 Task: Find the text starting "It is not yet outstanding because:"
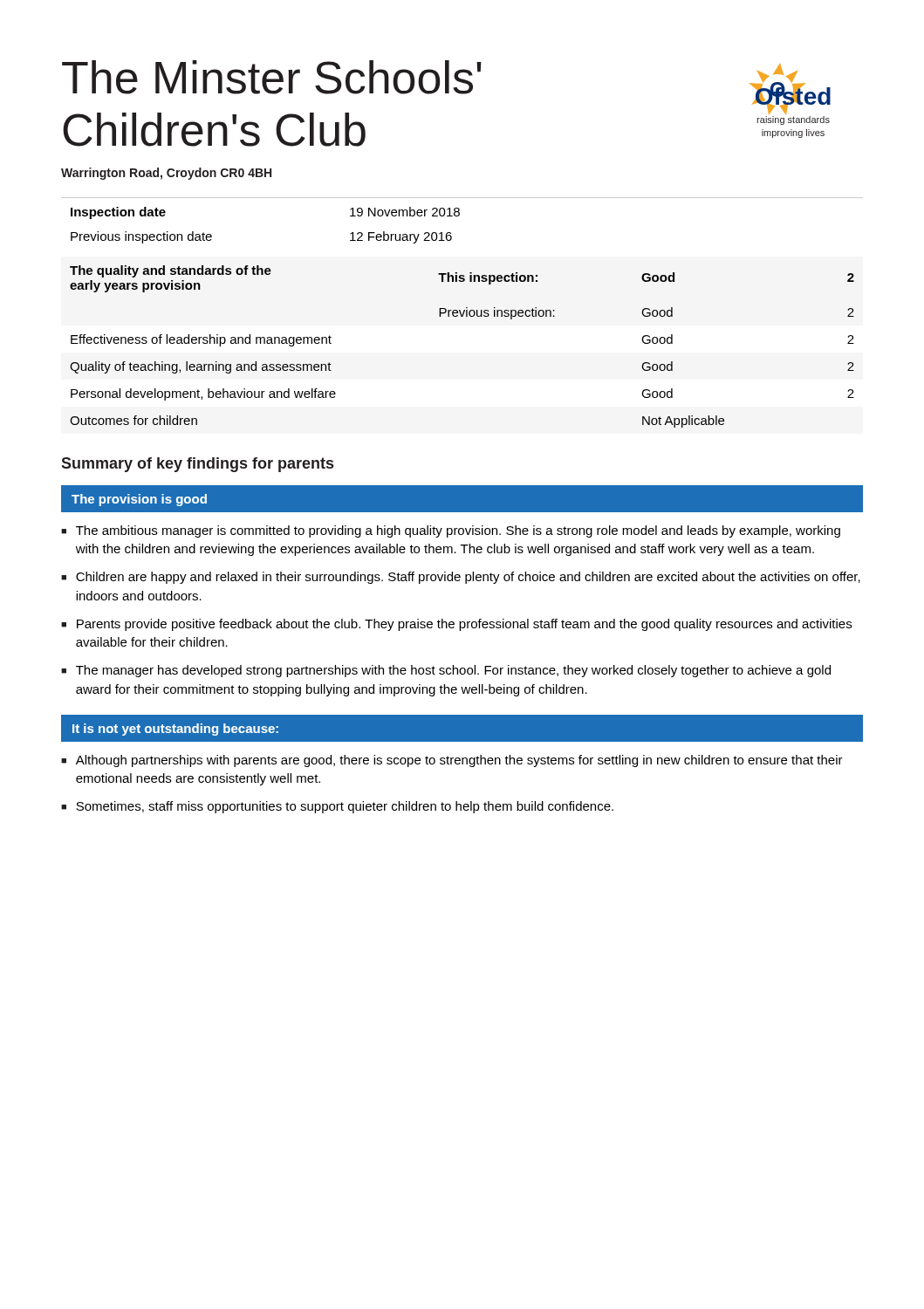pyautogui.click(x=176, y=728)
